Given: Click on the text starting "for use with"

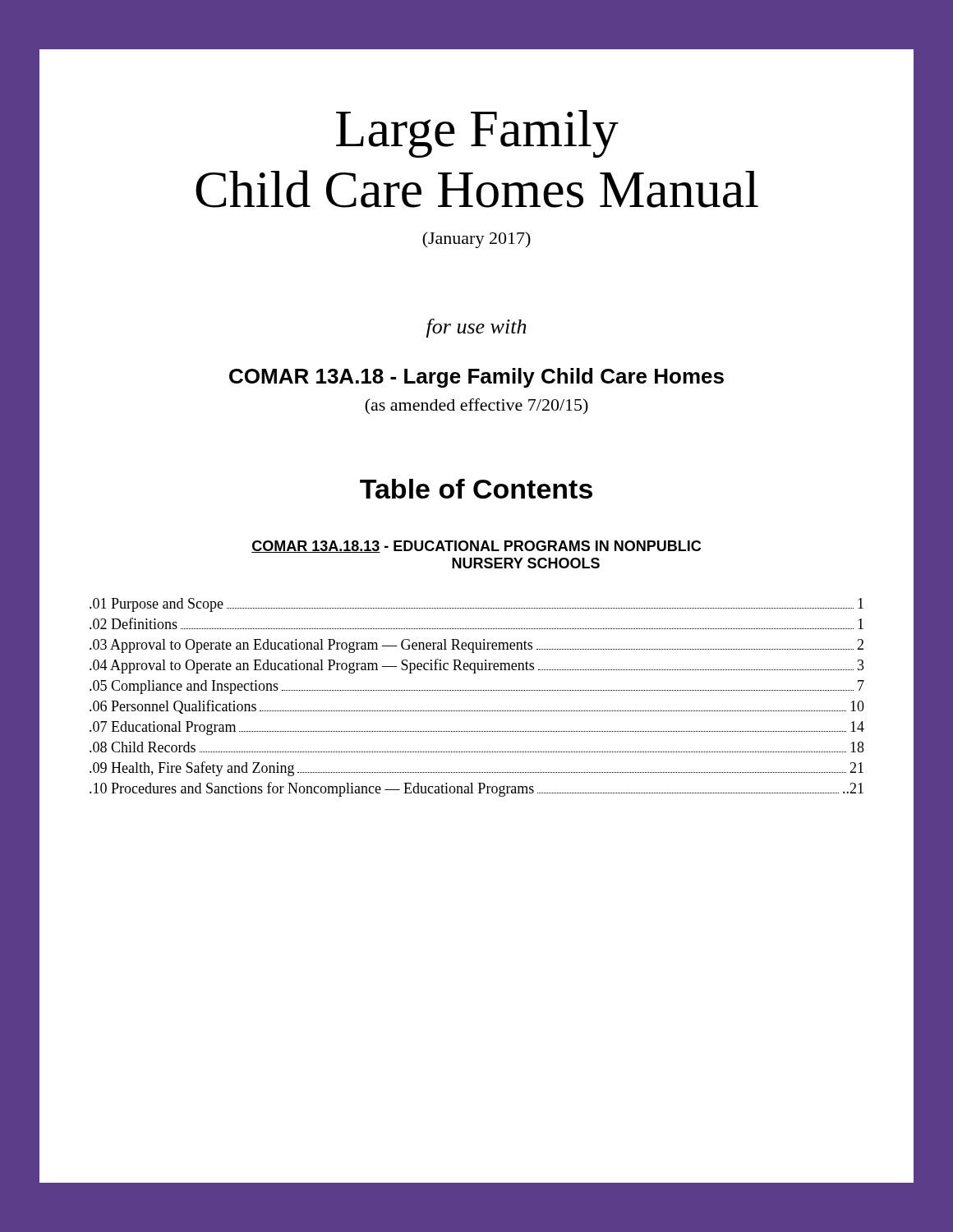Looking at the screenshot, I should click(x=476, y=327).
